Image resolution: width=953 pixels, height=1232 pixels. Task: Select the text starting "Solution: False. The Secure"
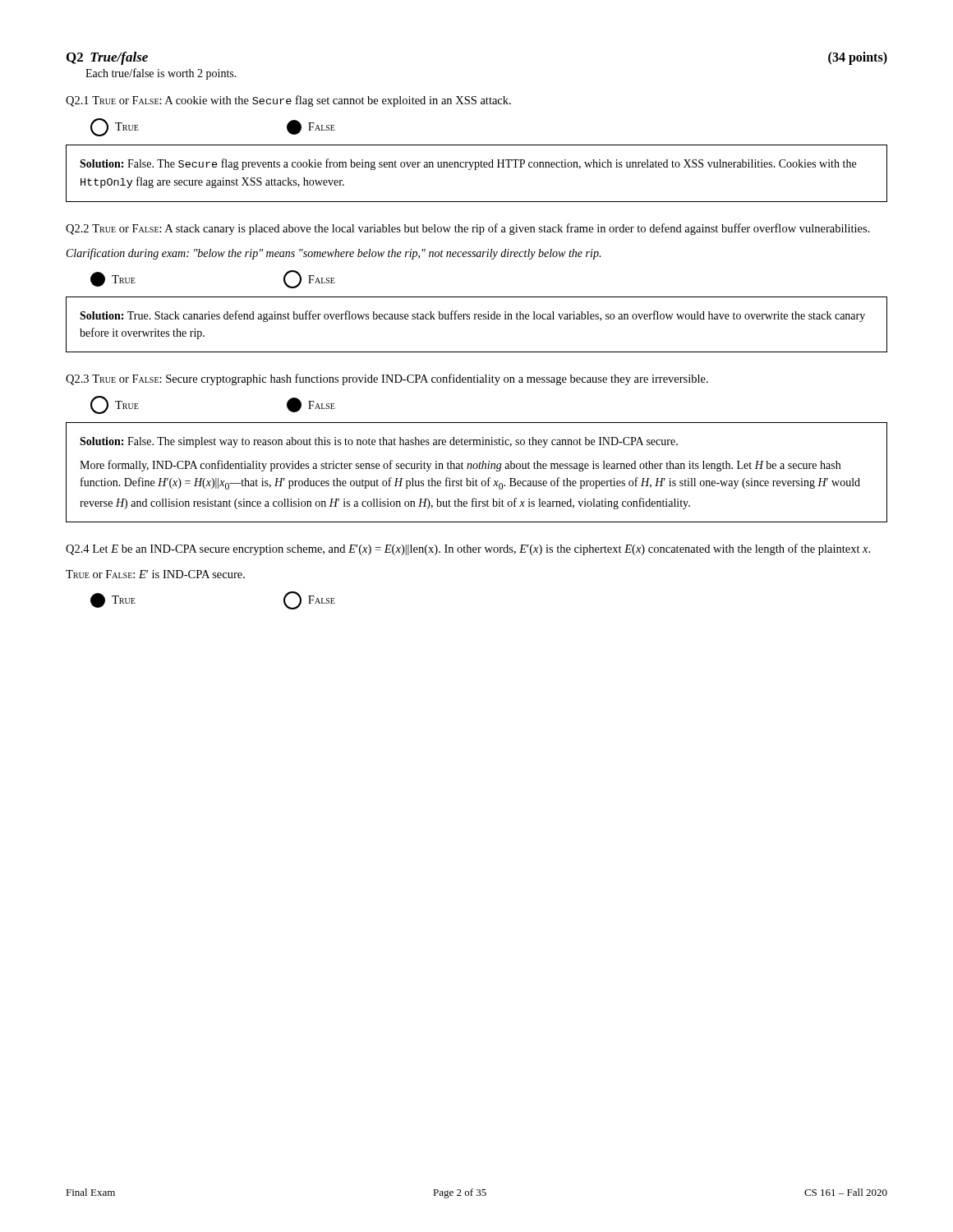pyautogui.click(x=476, y=173)
